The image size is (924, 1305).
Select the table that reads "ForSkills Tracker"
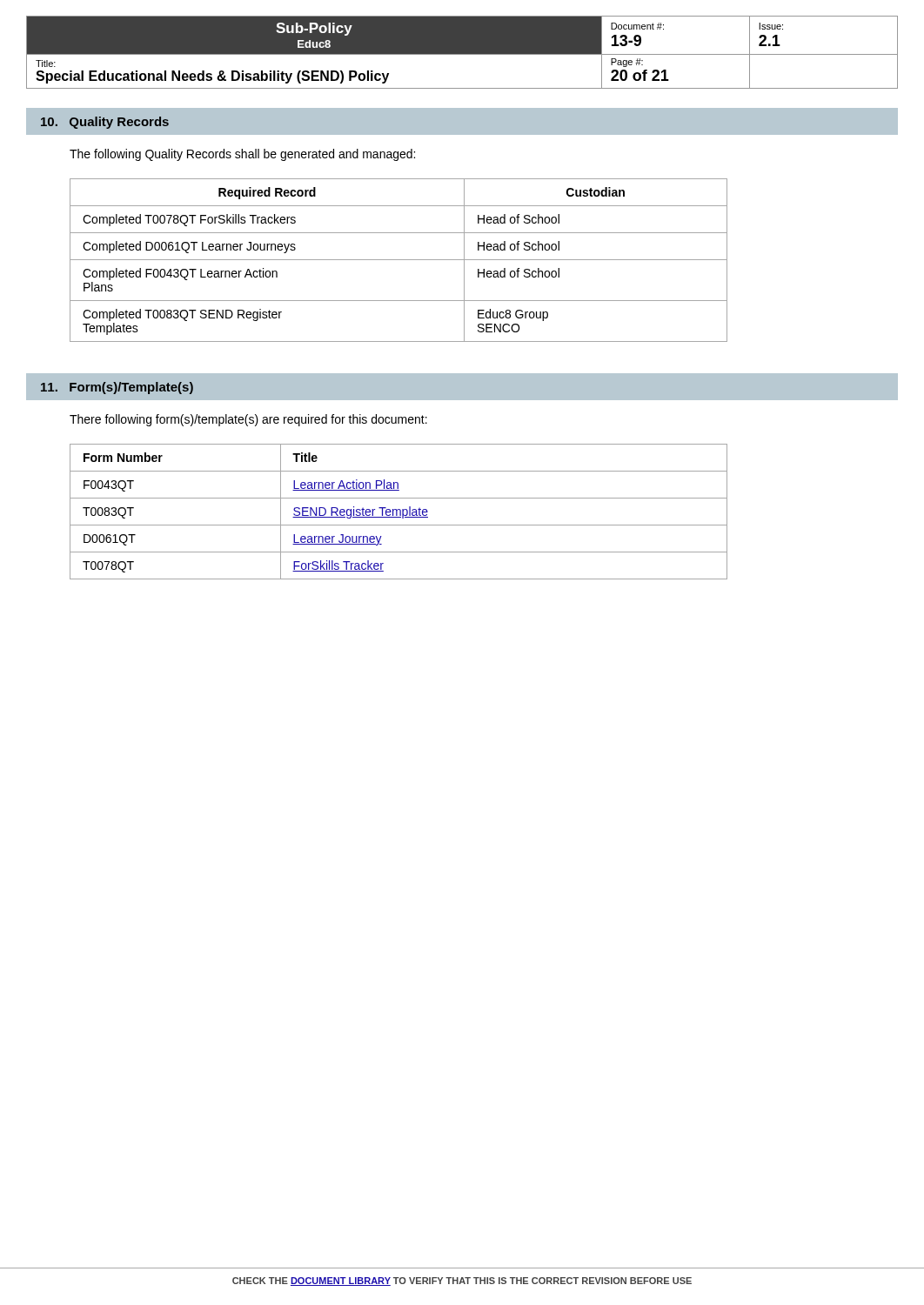point(462,512)
